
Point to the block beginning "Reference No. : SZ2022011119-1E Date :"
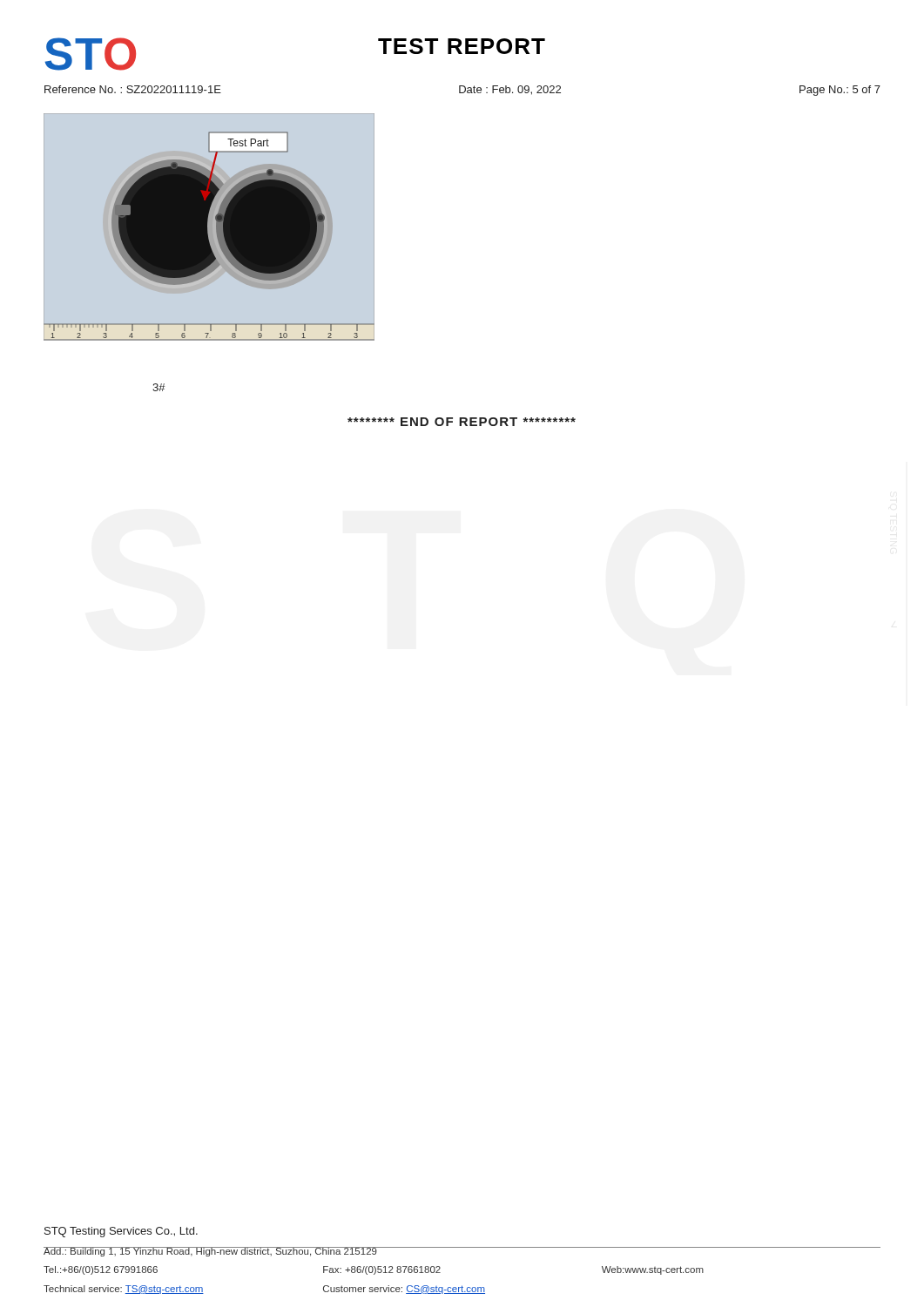(462, 89)
